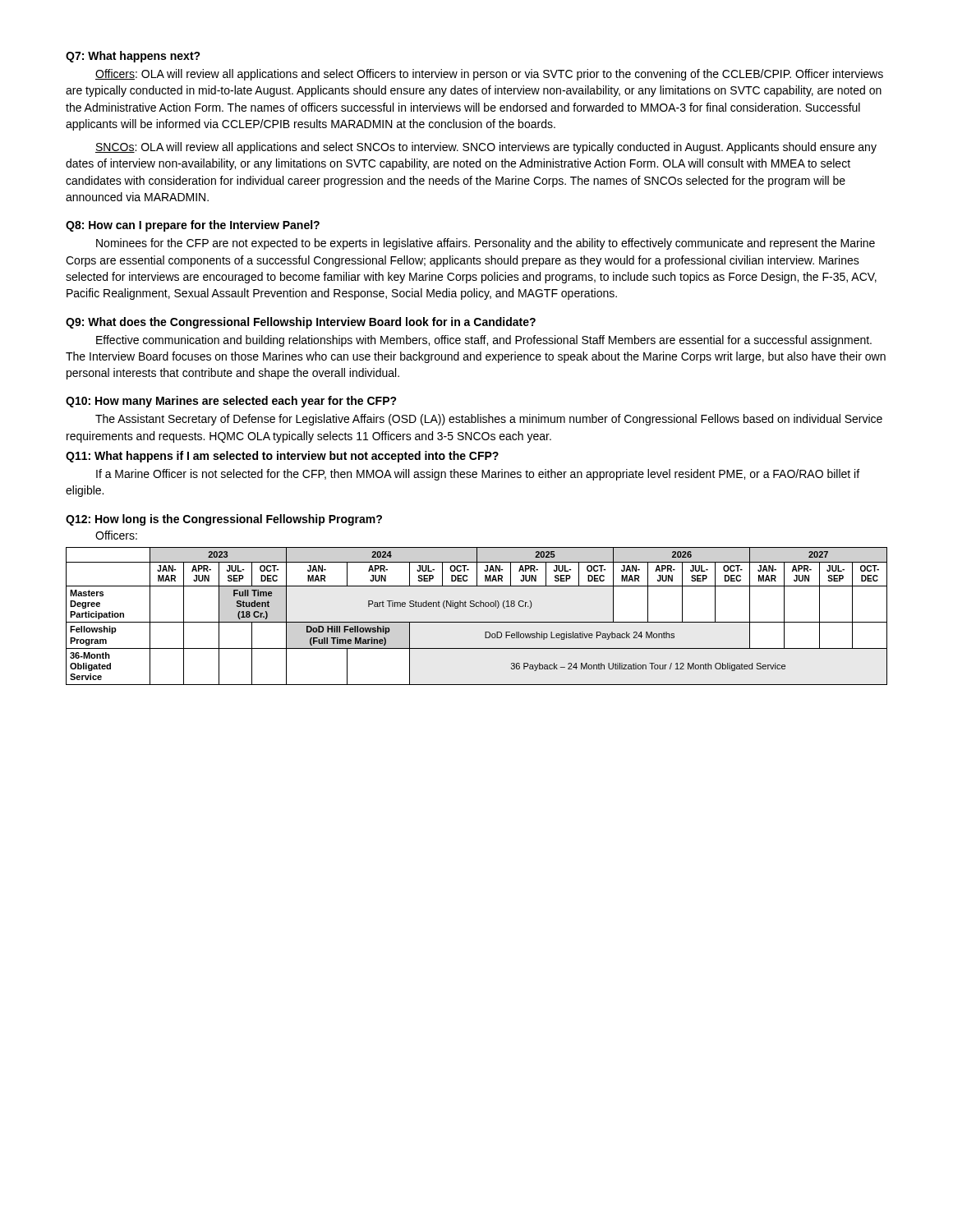Locate the region starting "Q8: How can I prepare for the"
The image size is (953, 1232).
(x=193, y=225)
